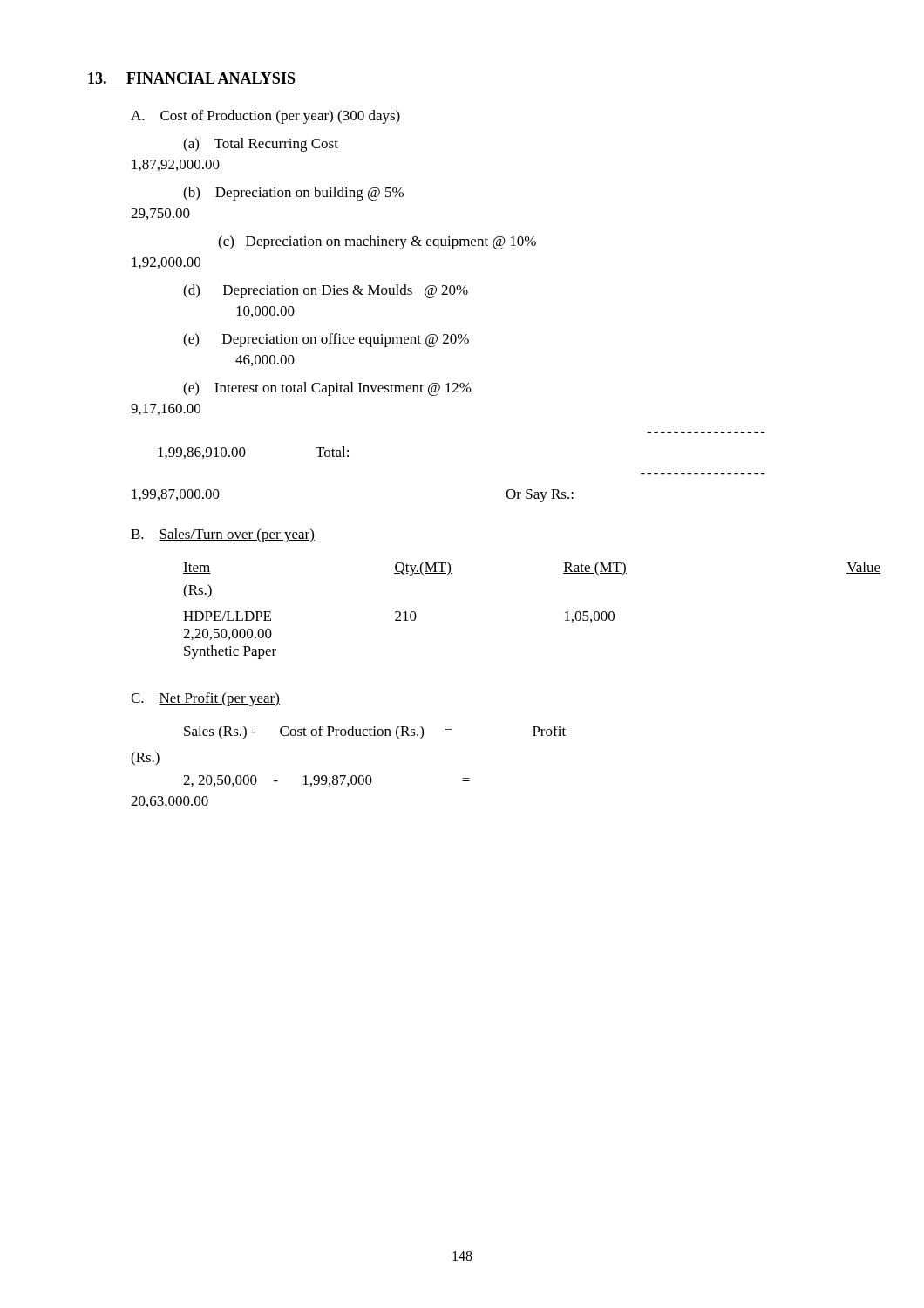Image resolution: width=924 pixels, height=1308 pixels.
Task: Navigate to the text block starting "1,99,86,910.00 Total:"
Action: pos(253,453)
